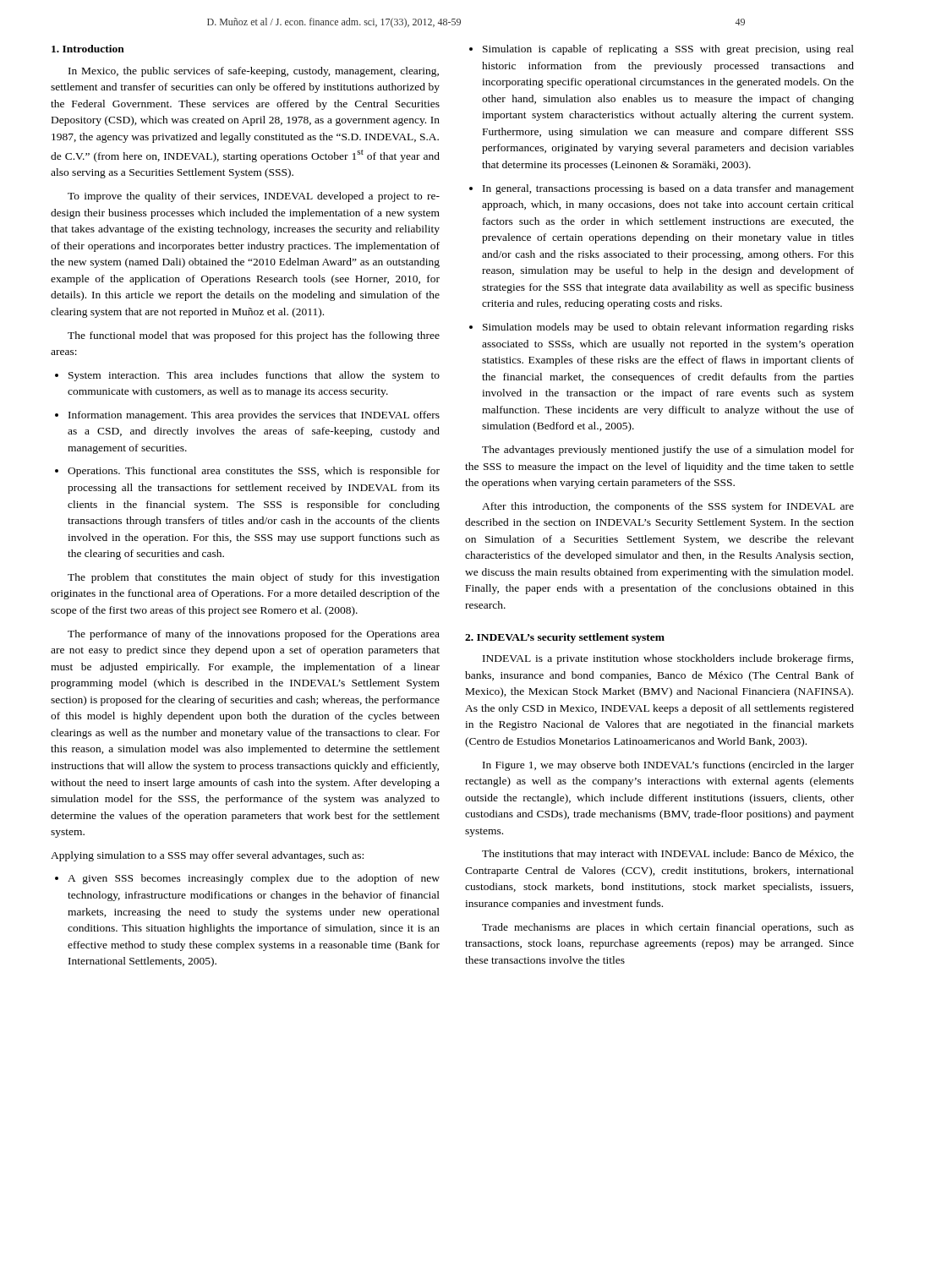Select the text block containing "The functional model"
This screenshot has height=1268, width=952.
click(245, 343)
